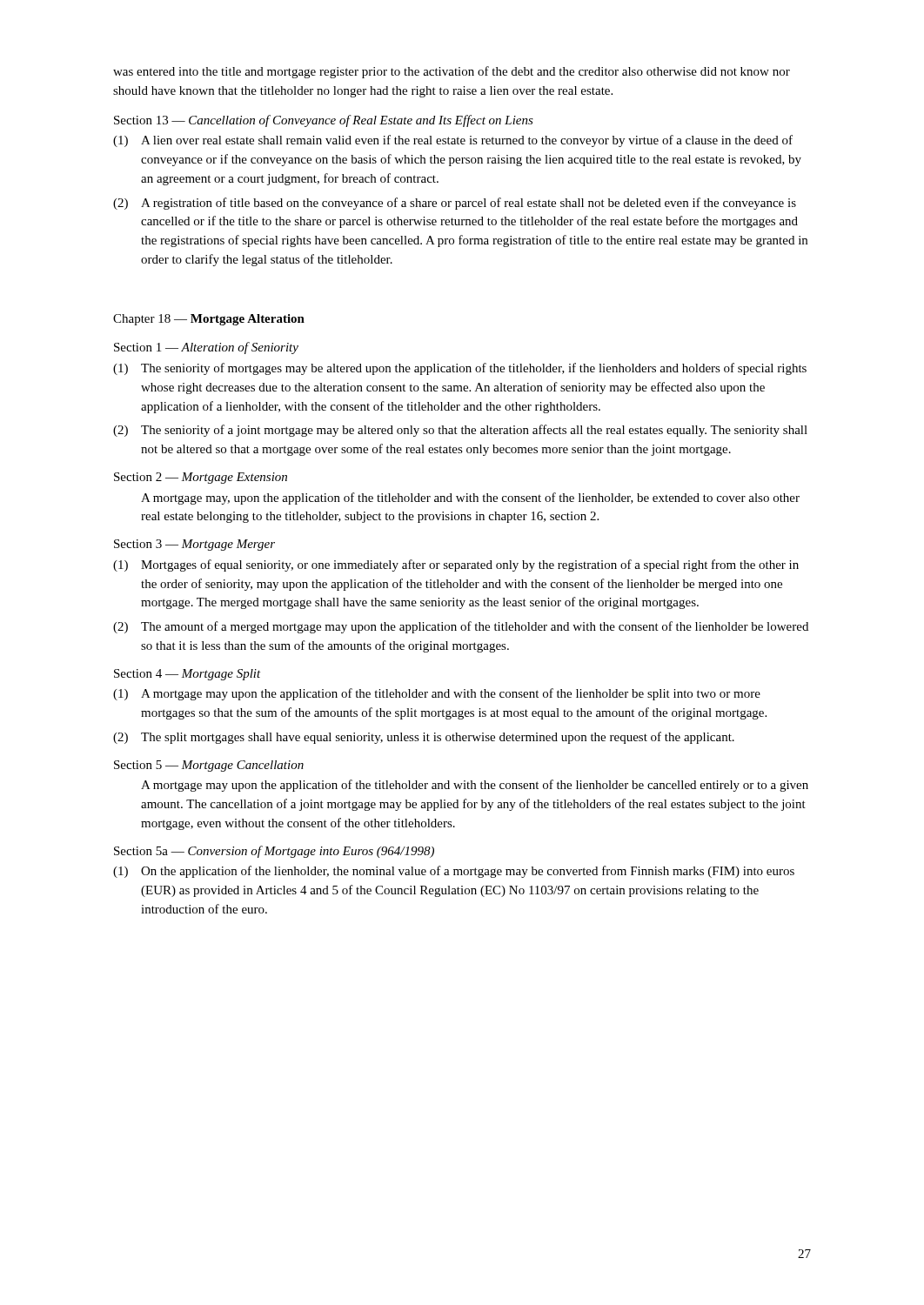Image resolution: width=924 pixels, height=1305 pixels.
Task: Where does it say "Section 5 — Mortgage Cancellation"?
Action: coord(208,764)
